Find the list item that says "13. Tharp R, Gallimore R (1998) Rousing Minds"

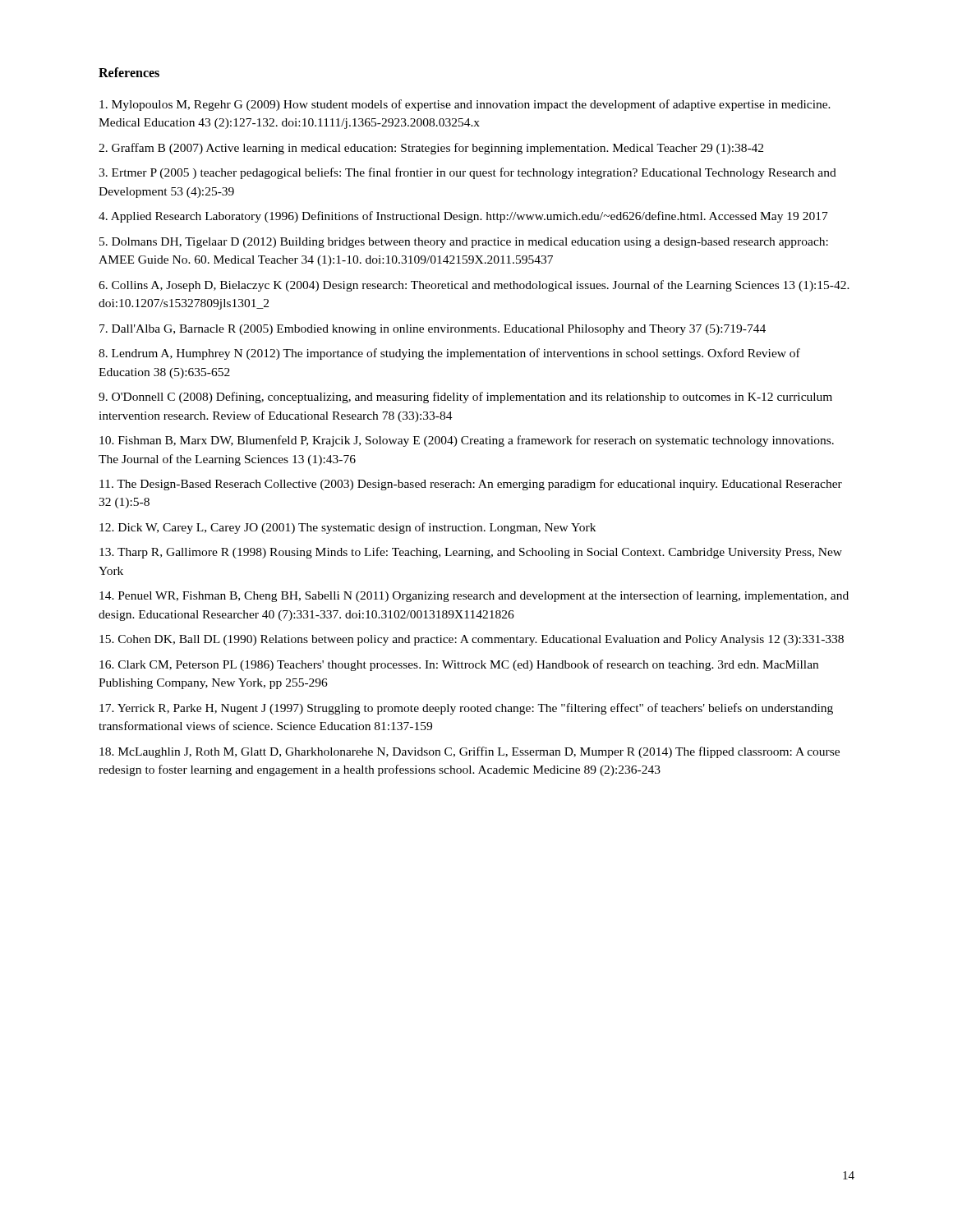(x=470, y=561)
